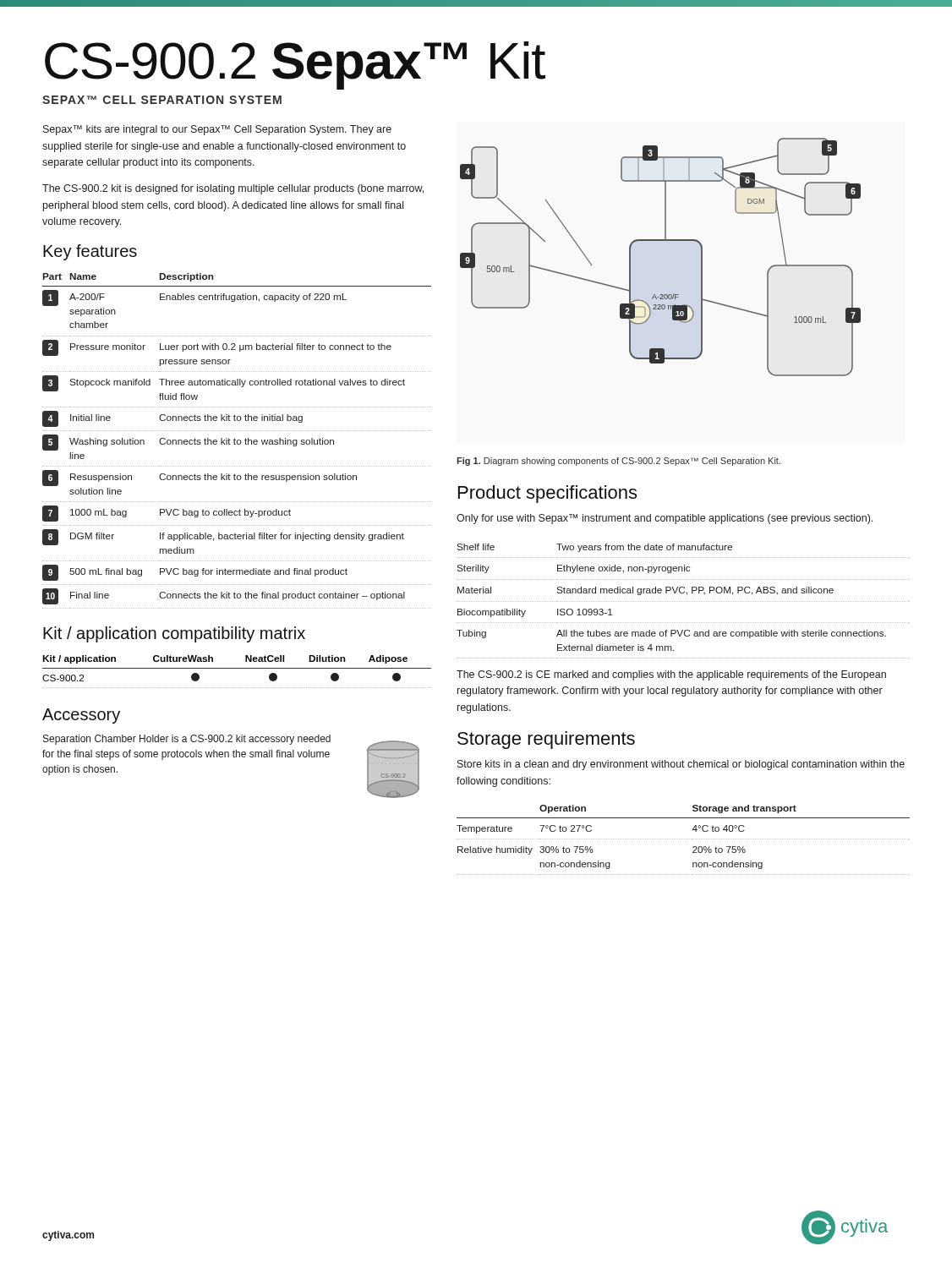Find the engineering diagram
Screen dimensions: 1268x952
coord(683,284)
